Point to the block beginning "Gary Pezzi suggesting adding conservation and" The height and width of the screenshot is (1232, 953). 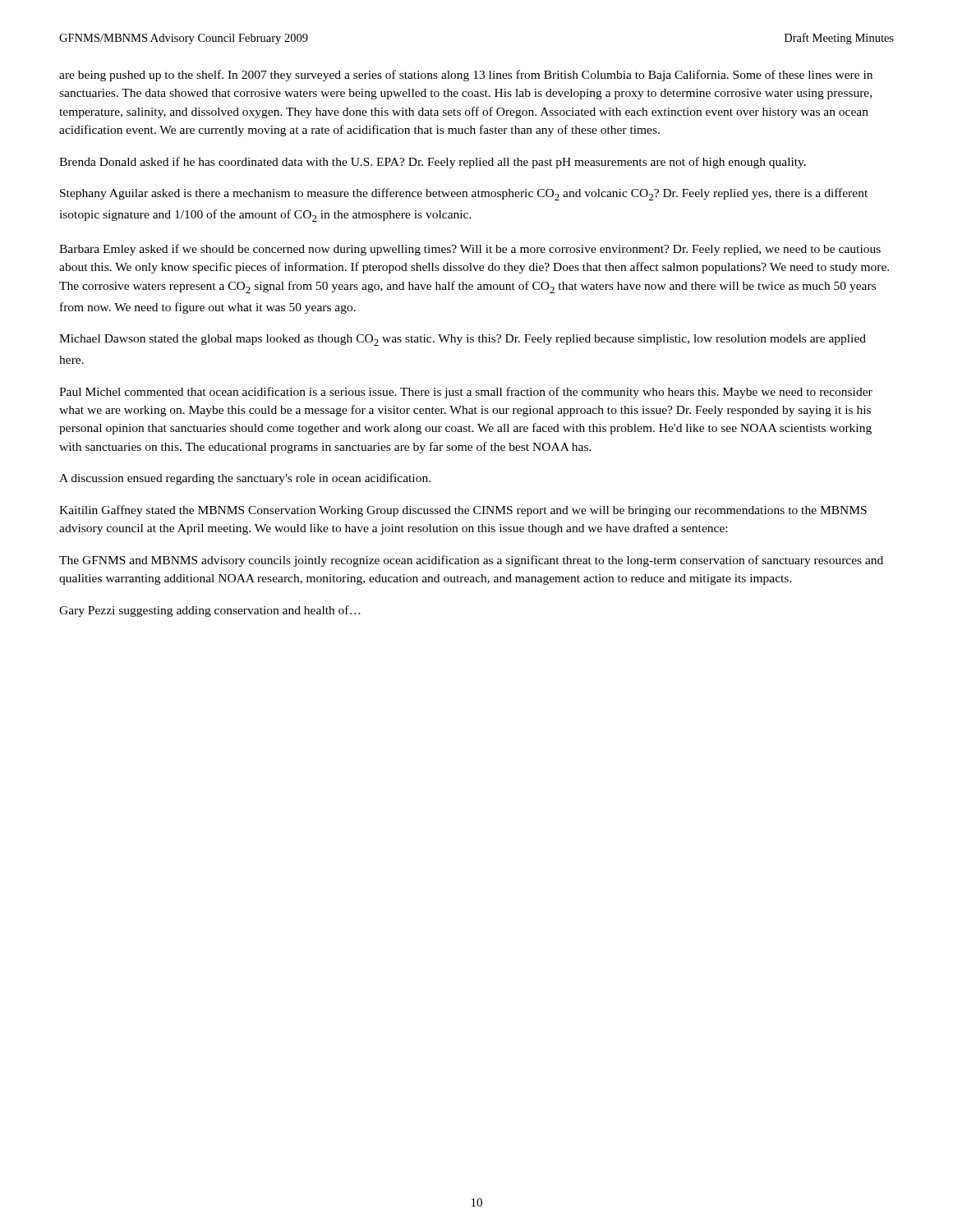coord(210,611)
